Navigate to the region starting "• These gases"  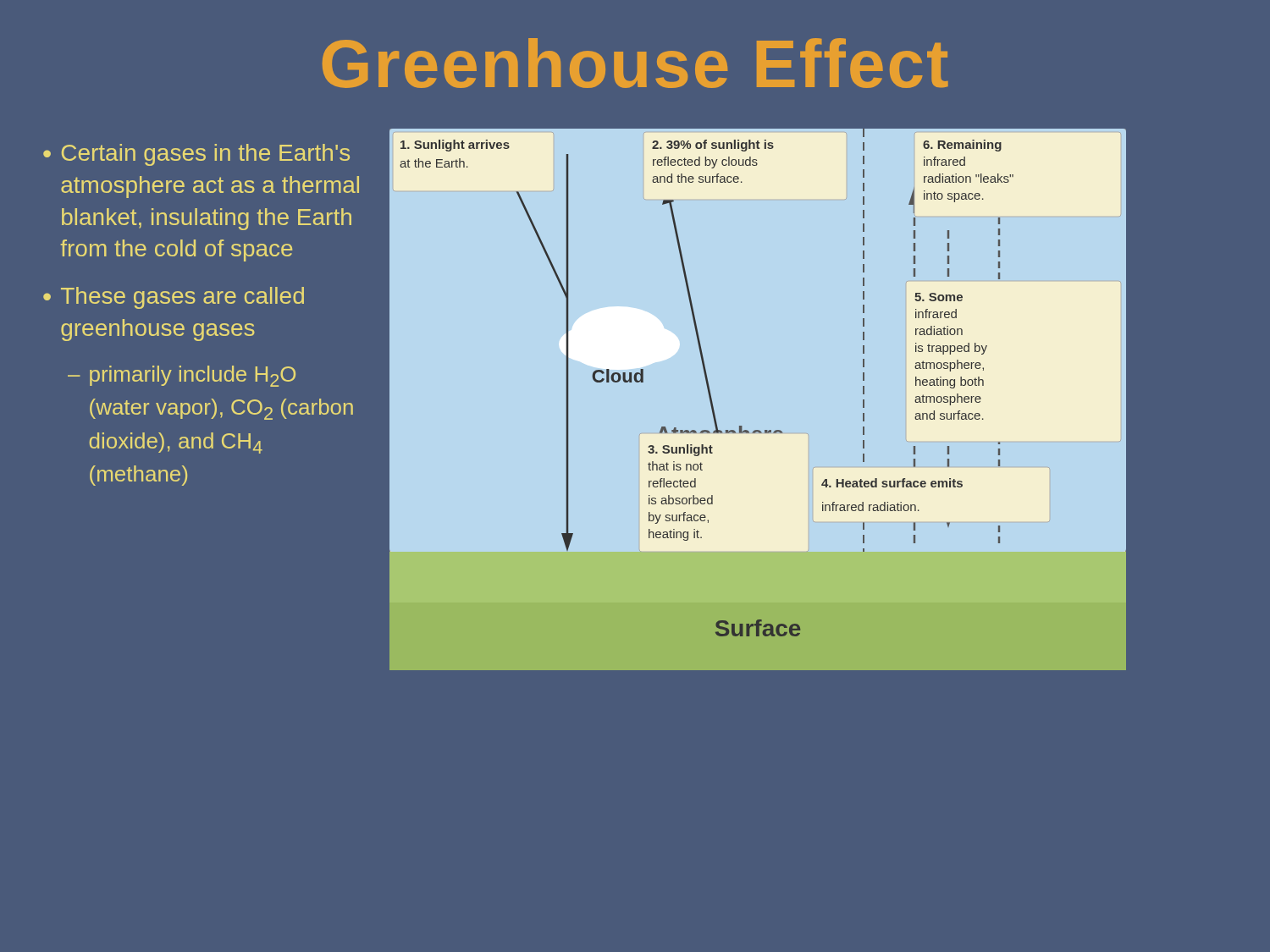(x=203, y=312)
